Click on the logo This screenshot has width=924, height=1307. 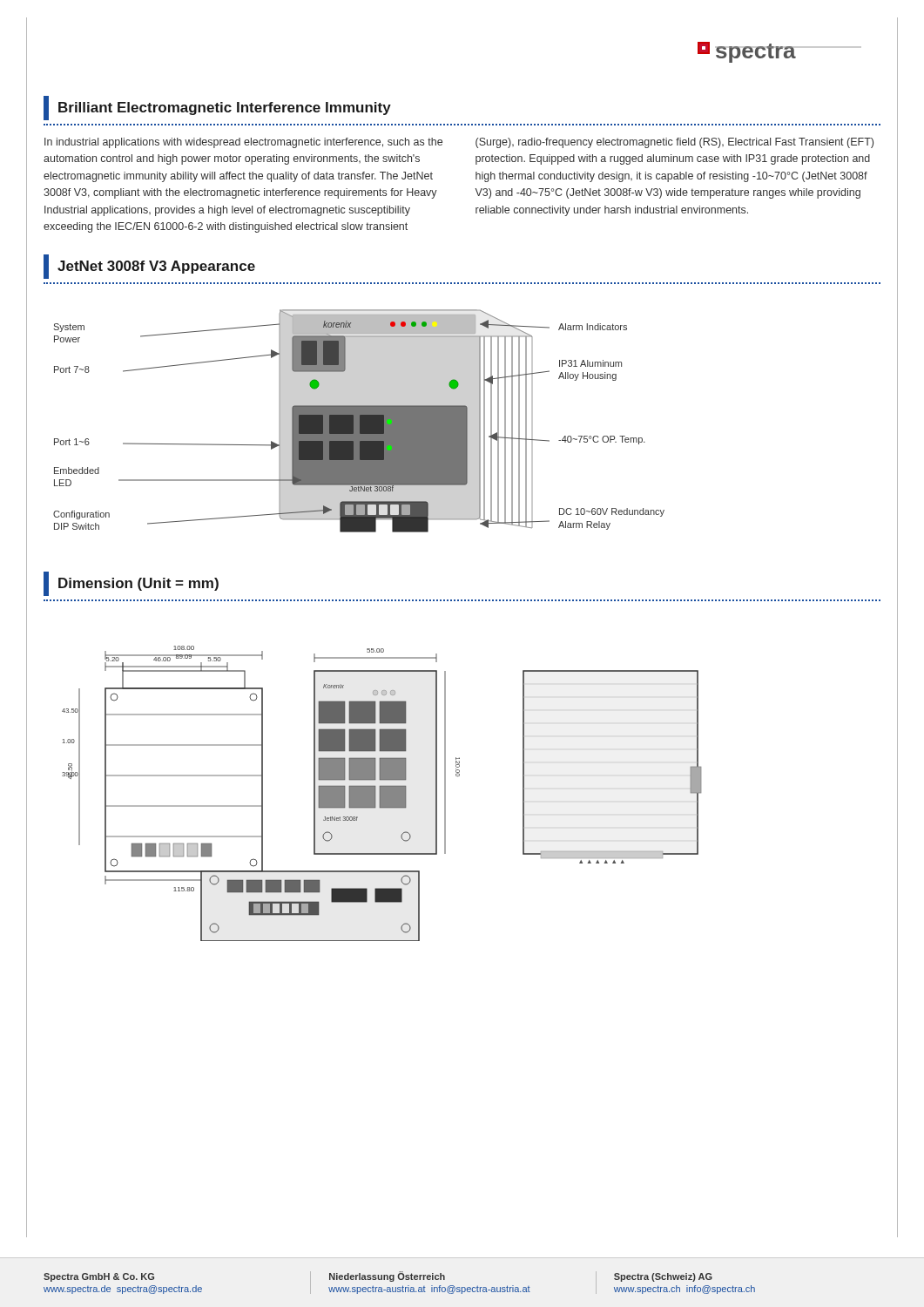tap(785, 57)
